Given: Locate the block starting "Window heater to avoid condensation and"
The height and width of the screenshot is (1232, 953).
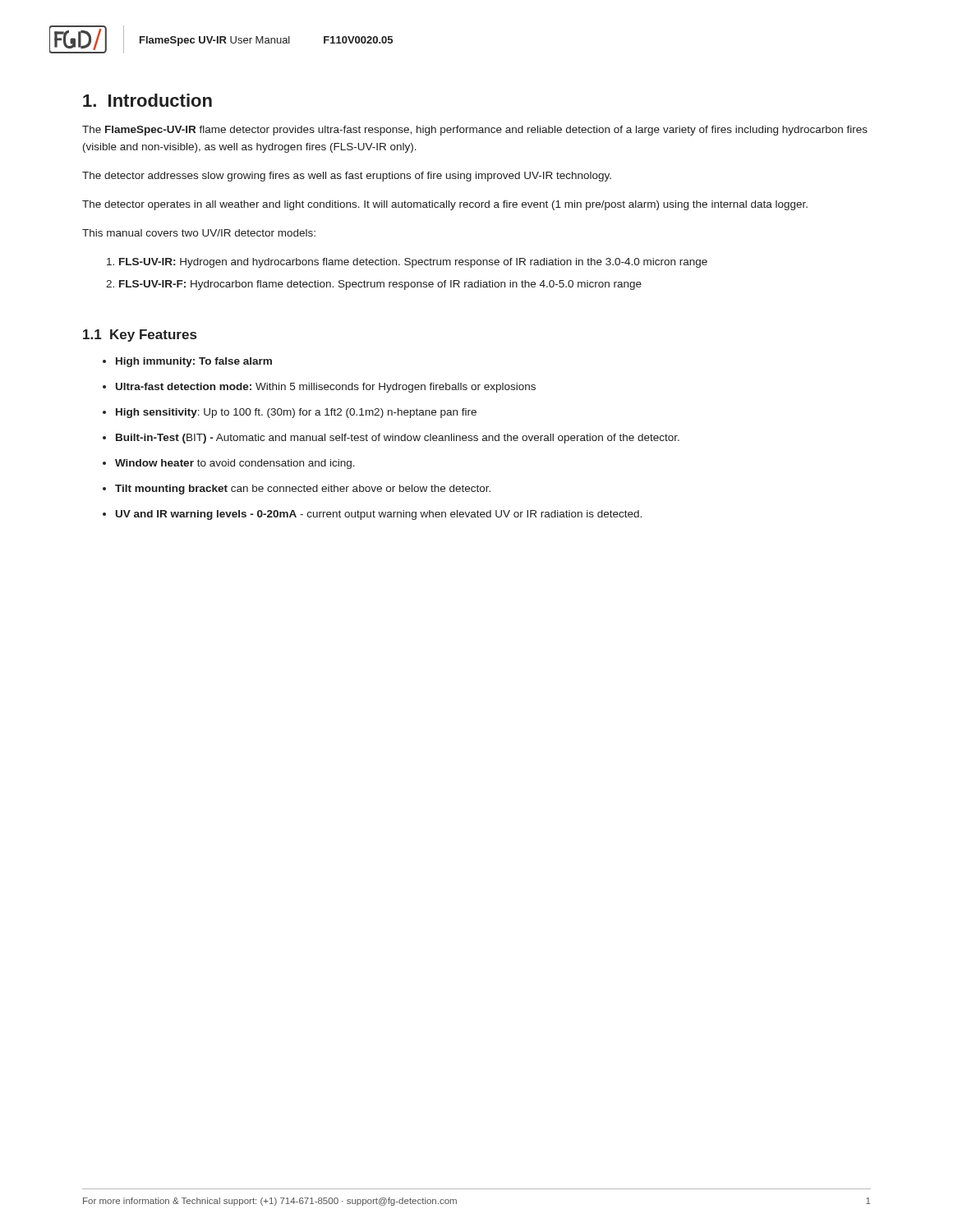Looking at the screenshot, I should [x=235, y=463].
